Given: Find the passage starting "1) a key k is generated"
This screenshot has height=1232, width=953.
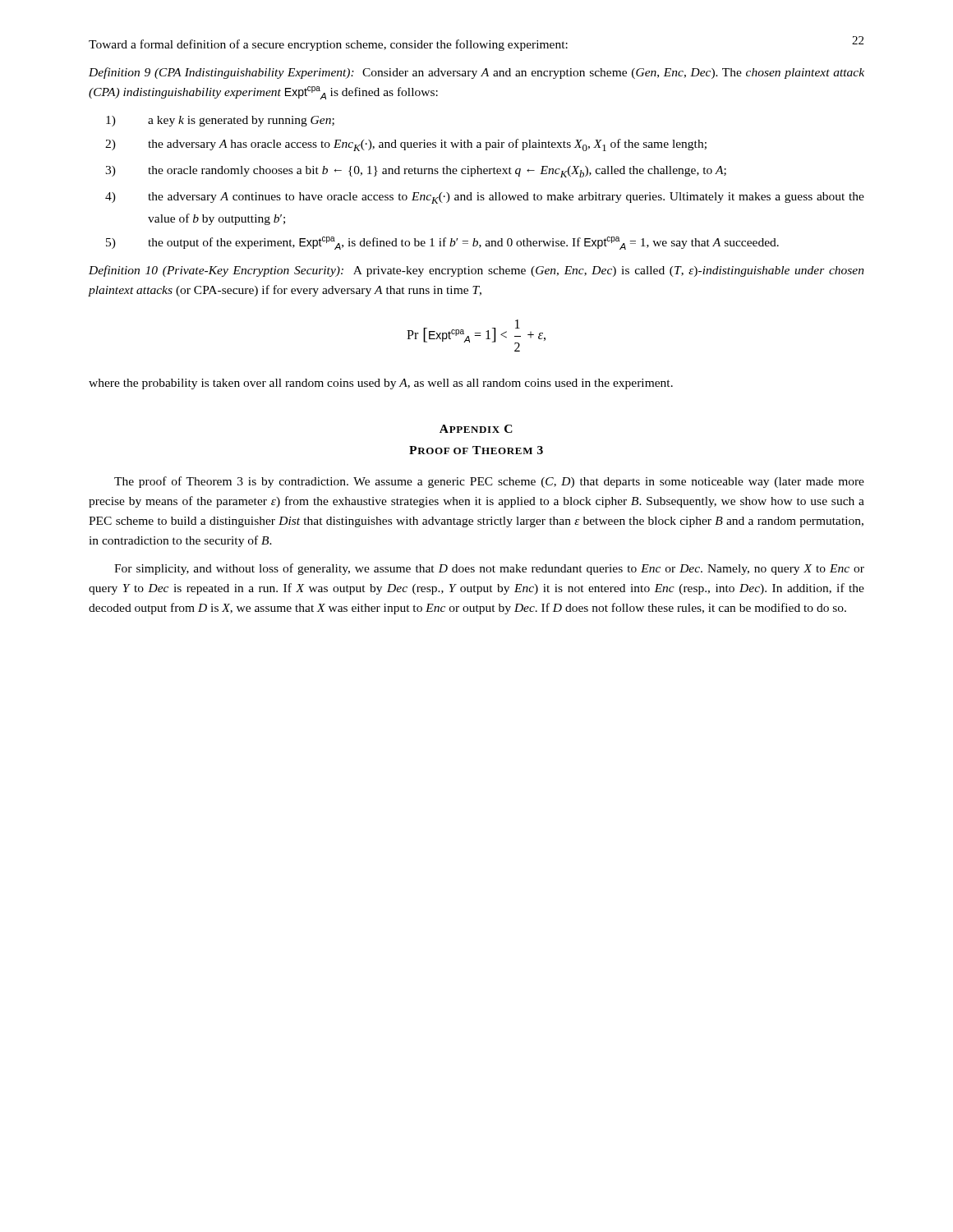Looking at the screenshot, I should pos(220,121).
